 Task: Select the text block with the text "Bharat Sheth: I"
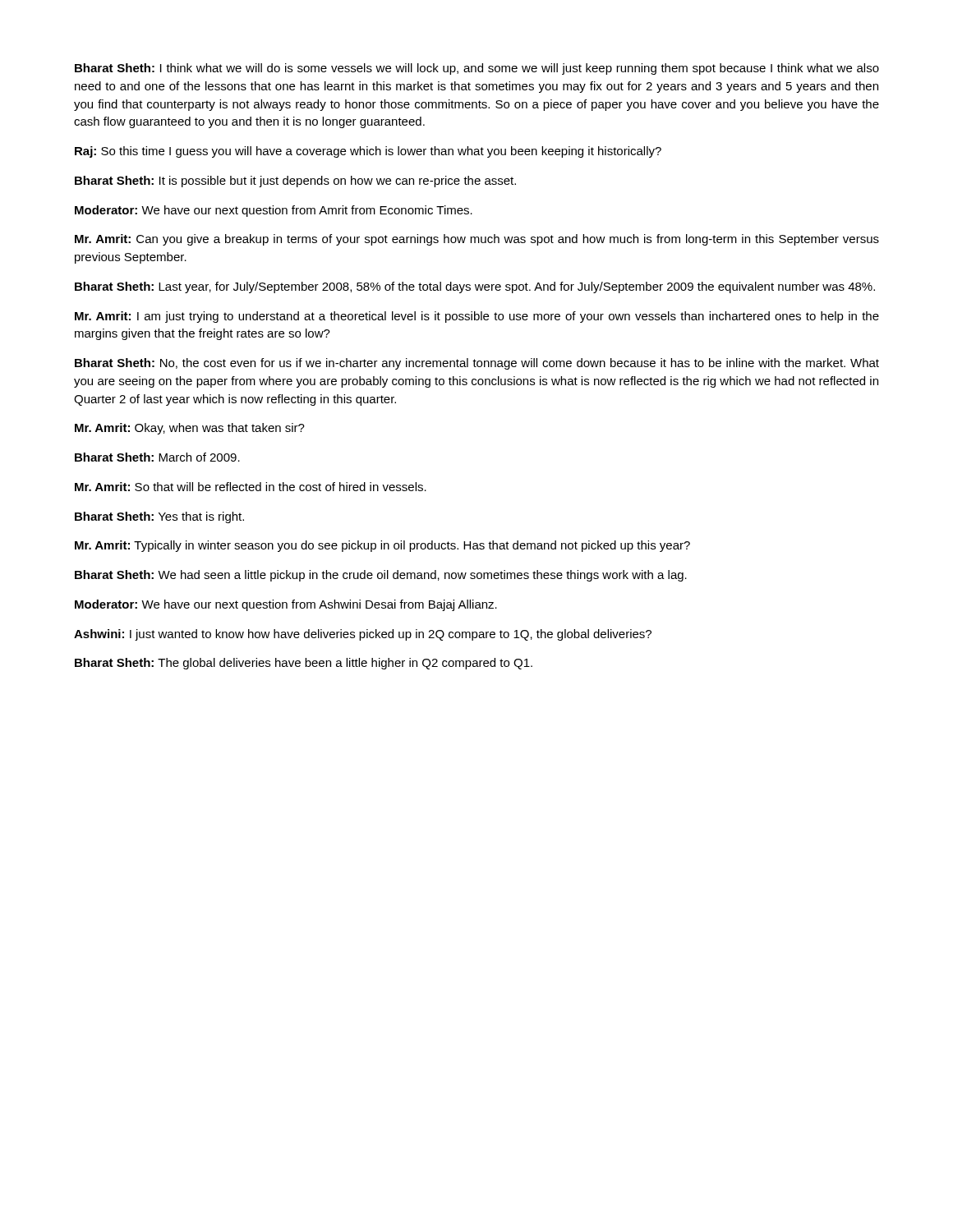coord(476,95)
